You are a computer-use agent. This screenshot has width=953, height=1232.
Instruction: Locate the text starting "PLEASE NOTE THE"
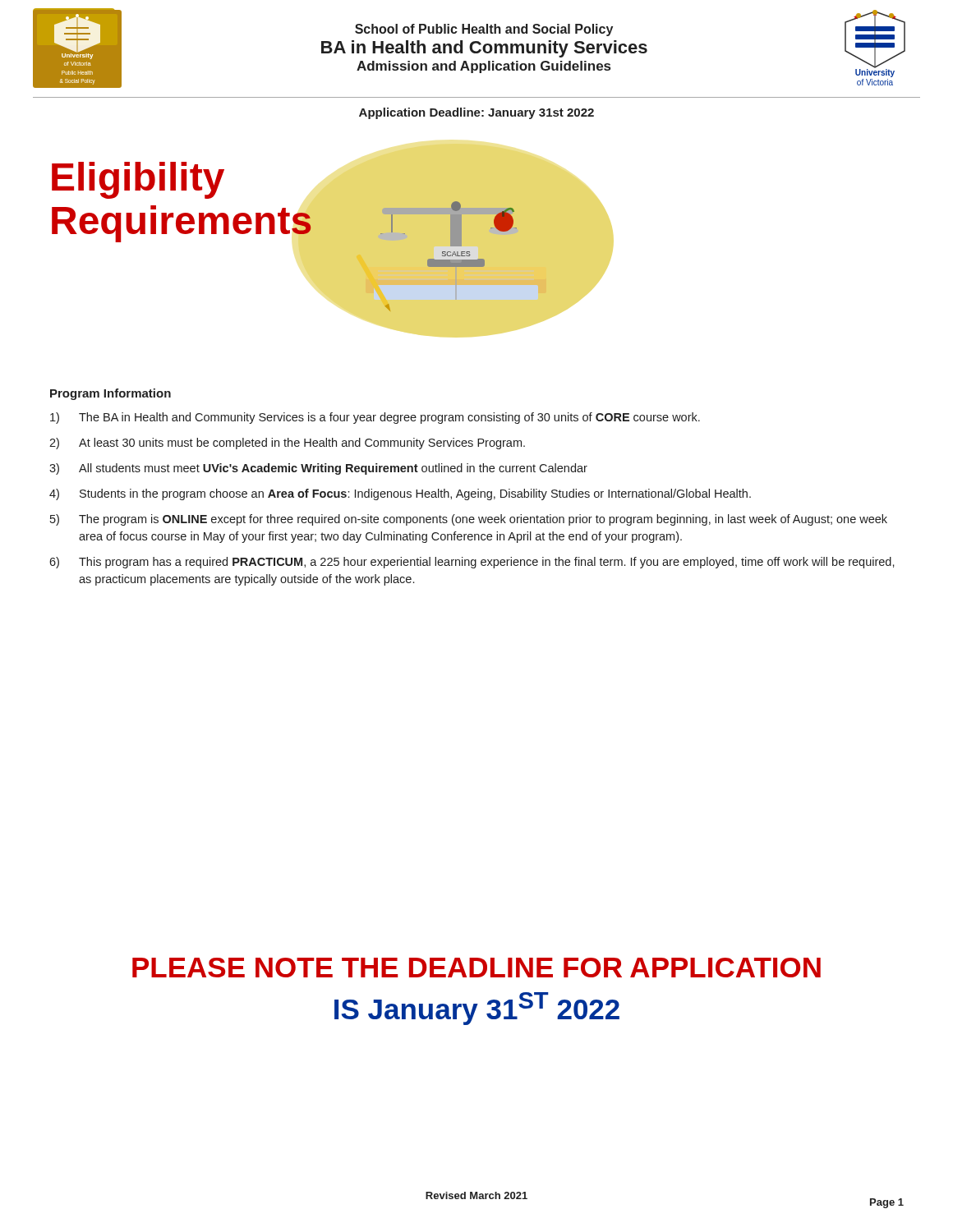point(476,988)
